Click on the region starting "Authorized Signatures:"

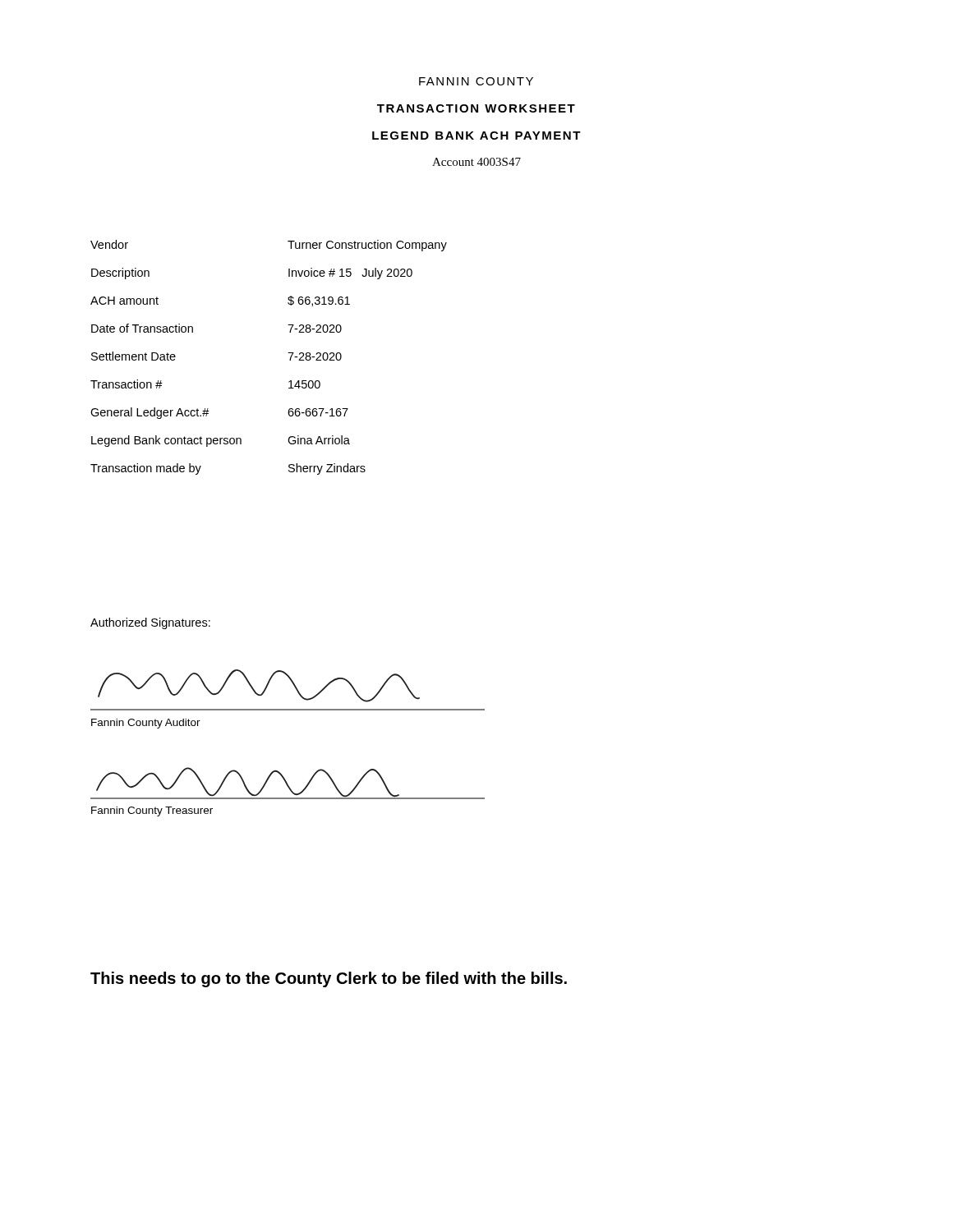click(x=151, y=623)
